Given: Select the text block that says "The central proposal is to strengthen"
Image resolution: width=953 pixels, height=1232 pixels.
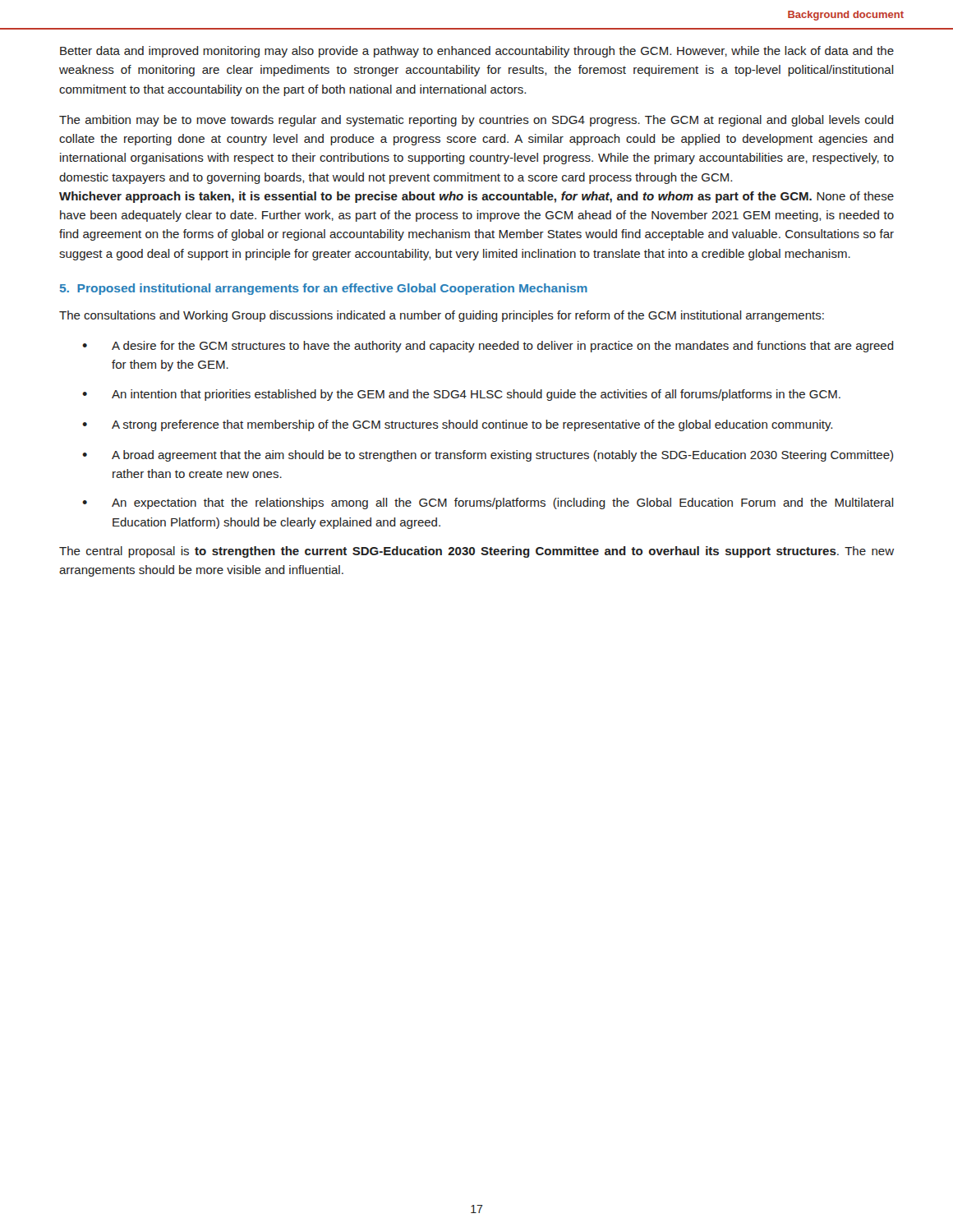Looking at the screenshot, I should tap(476, 560).
